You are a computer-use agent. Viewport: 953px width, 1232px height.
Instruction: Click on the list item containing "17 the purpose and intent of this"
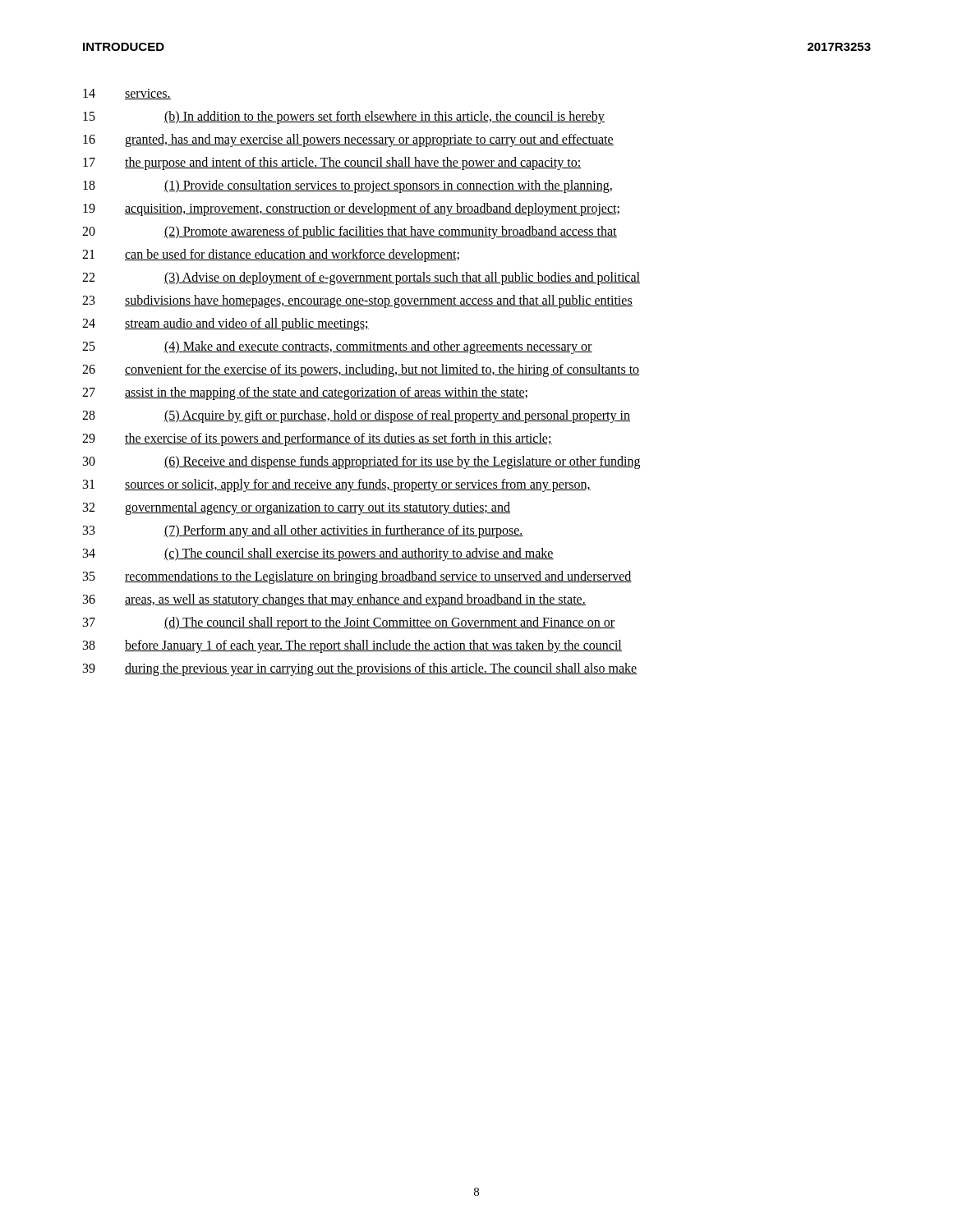click(476, 162)
